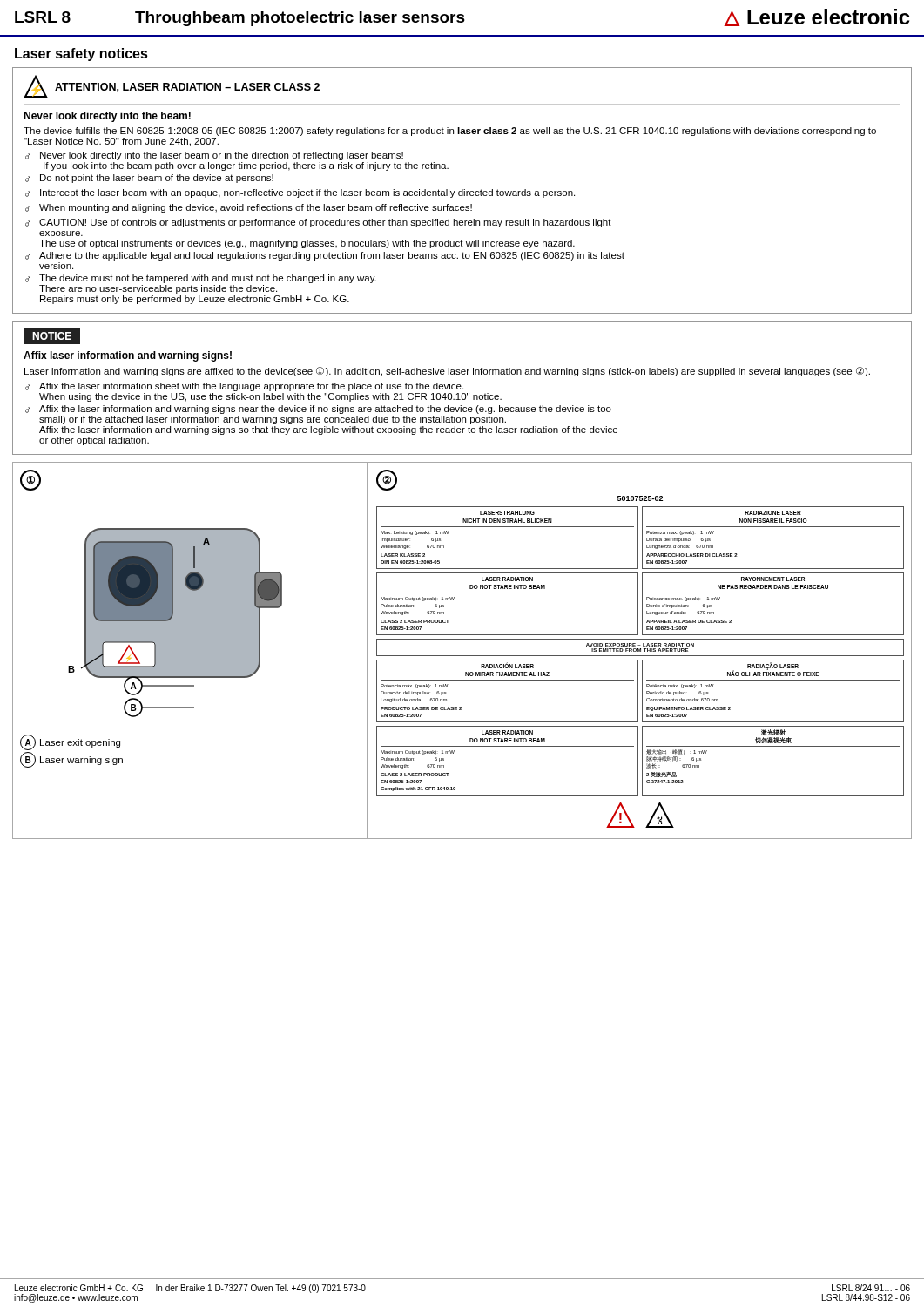Point to the passage starting "A Laser exit"
The image size is (924, 1307).
point(71,742)
